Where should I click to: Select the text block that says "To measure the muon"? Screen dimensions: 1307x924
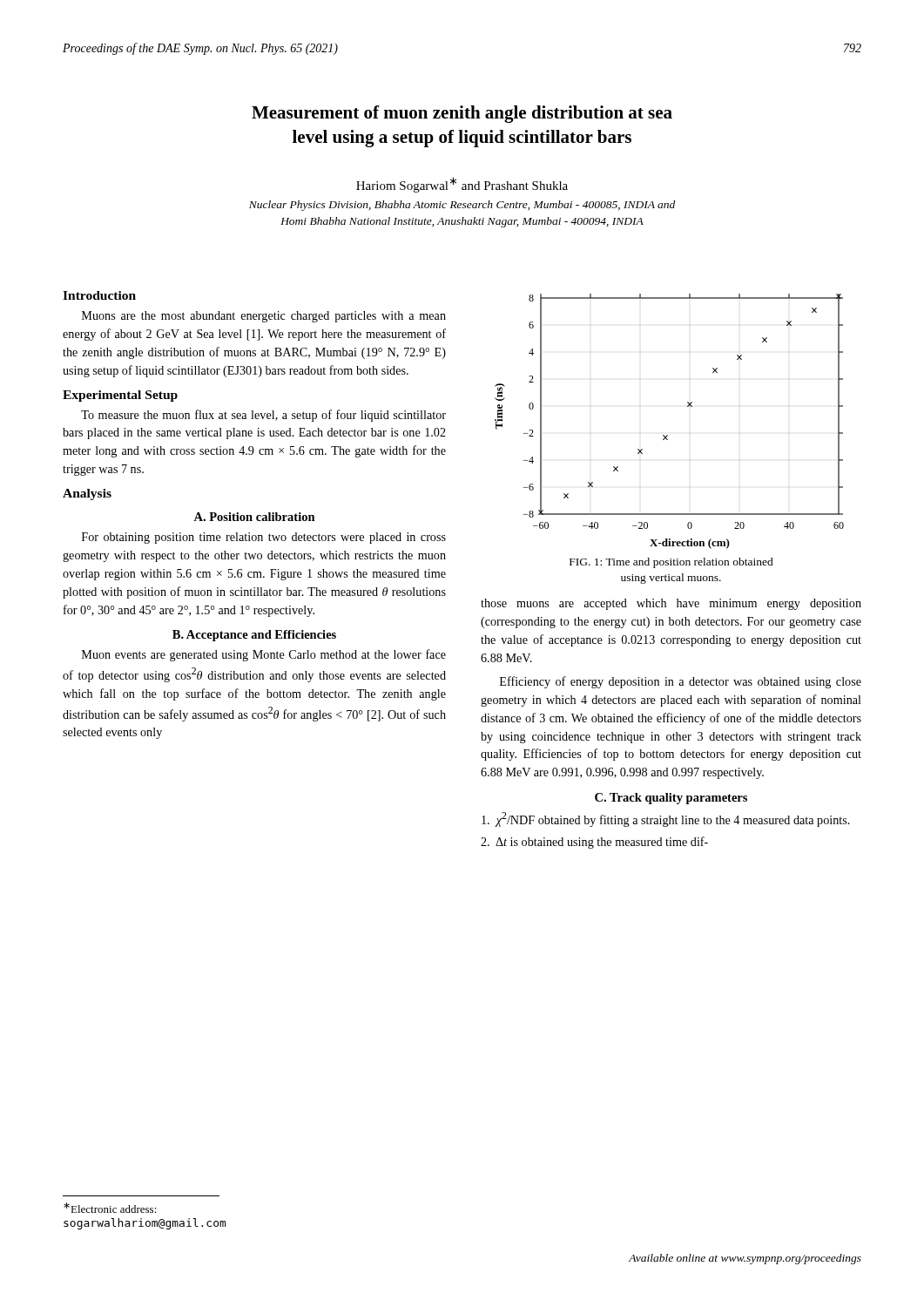tap(254, 442)
